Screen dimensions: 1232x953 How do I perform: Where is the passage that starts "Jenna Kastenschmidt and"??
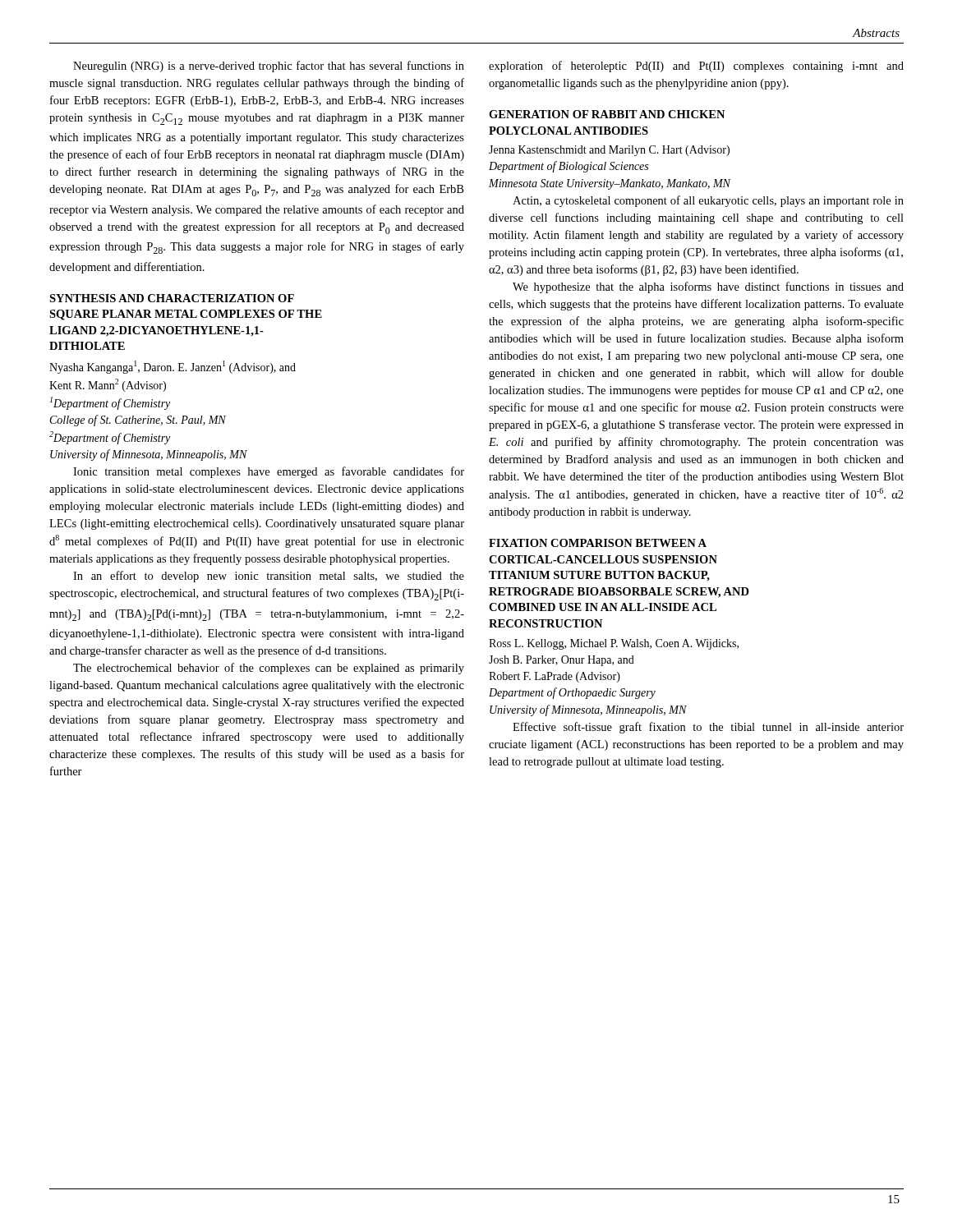[x=609, y=150]
